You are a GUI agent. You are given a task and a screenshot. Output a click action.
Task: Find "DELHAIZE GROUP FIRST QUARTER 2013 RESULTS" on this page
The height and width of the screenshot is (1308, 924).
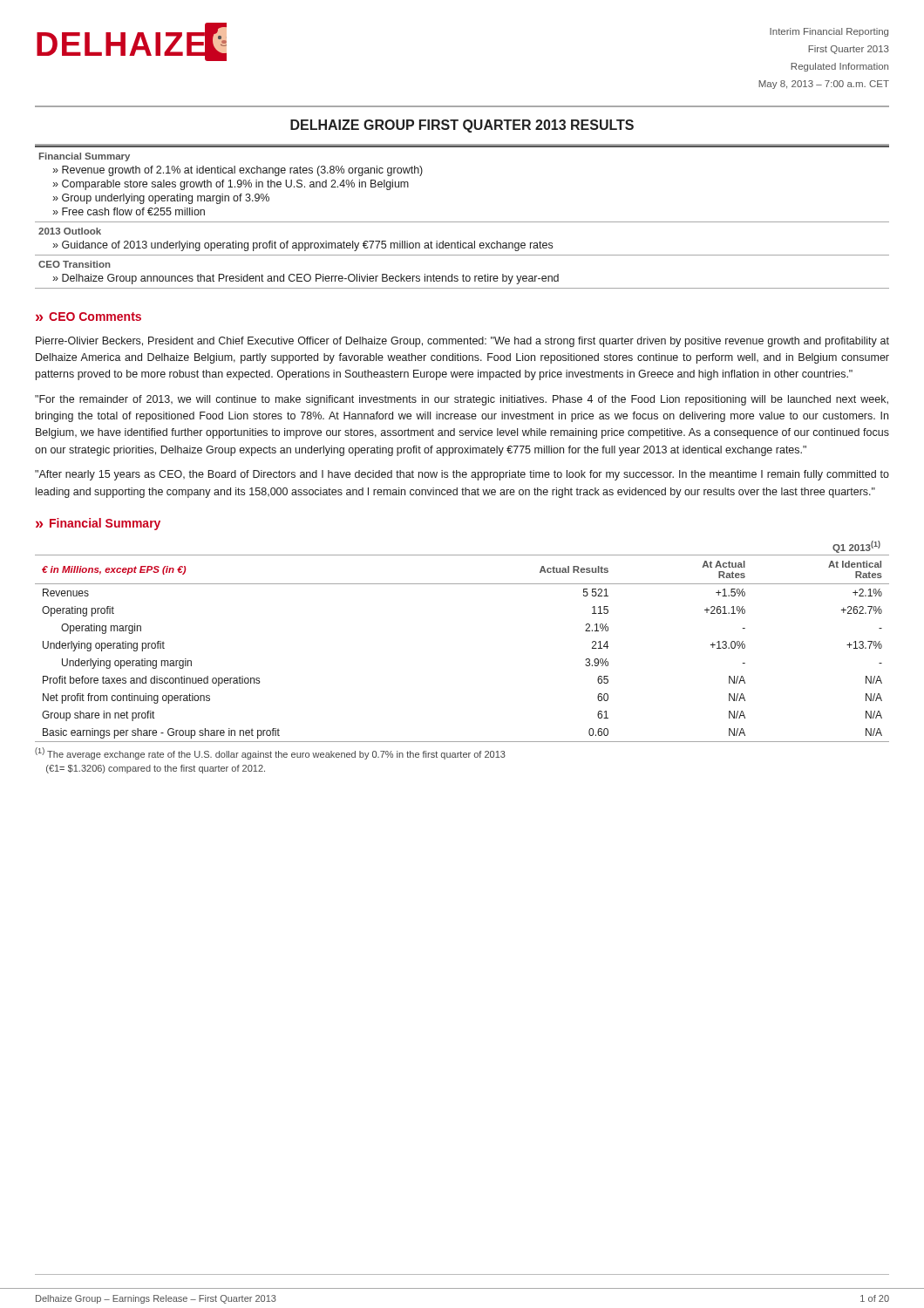click(462, 125)
